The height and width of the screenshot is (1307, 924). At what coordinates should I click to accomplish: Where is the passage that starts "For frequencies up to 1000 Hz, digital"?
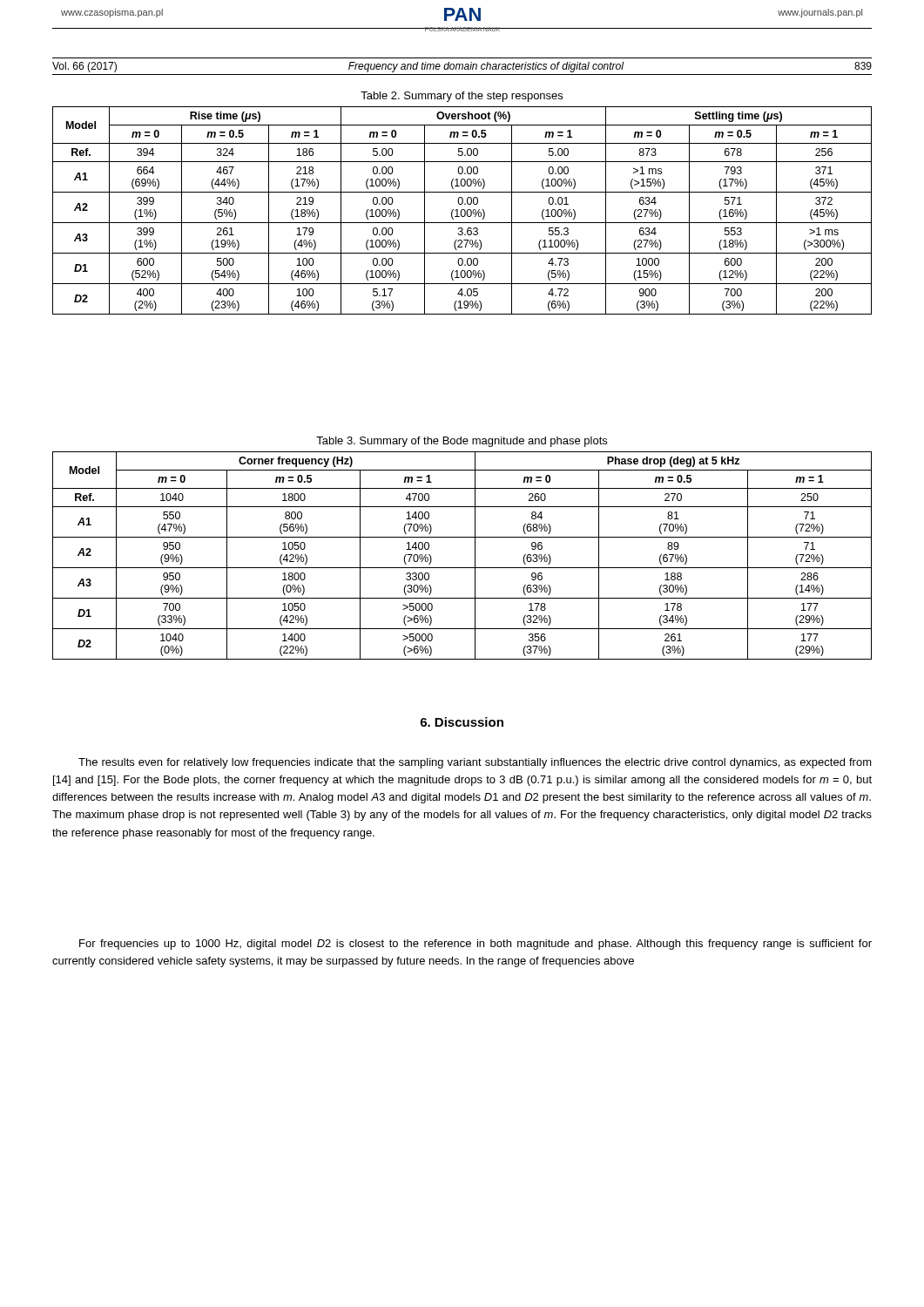pos(462,952)
